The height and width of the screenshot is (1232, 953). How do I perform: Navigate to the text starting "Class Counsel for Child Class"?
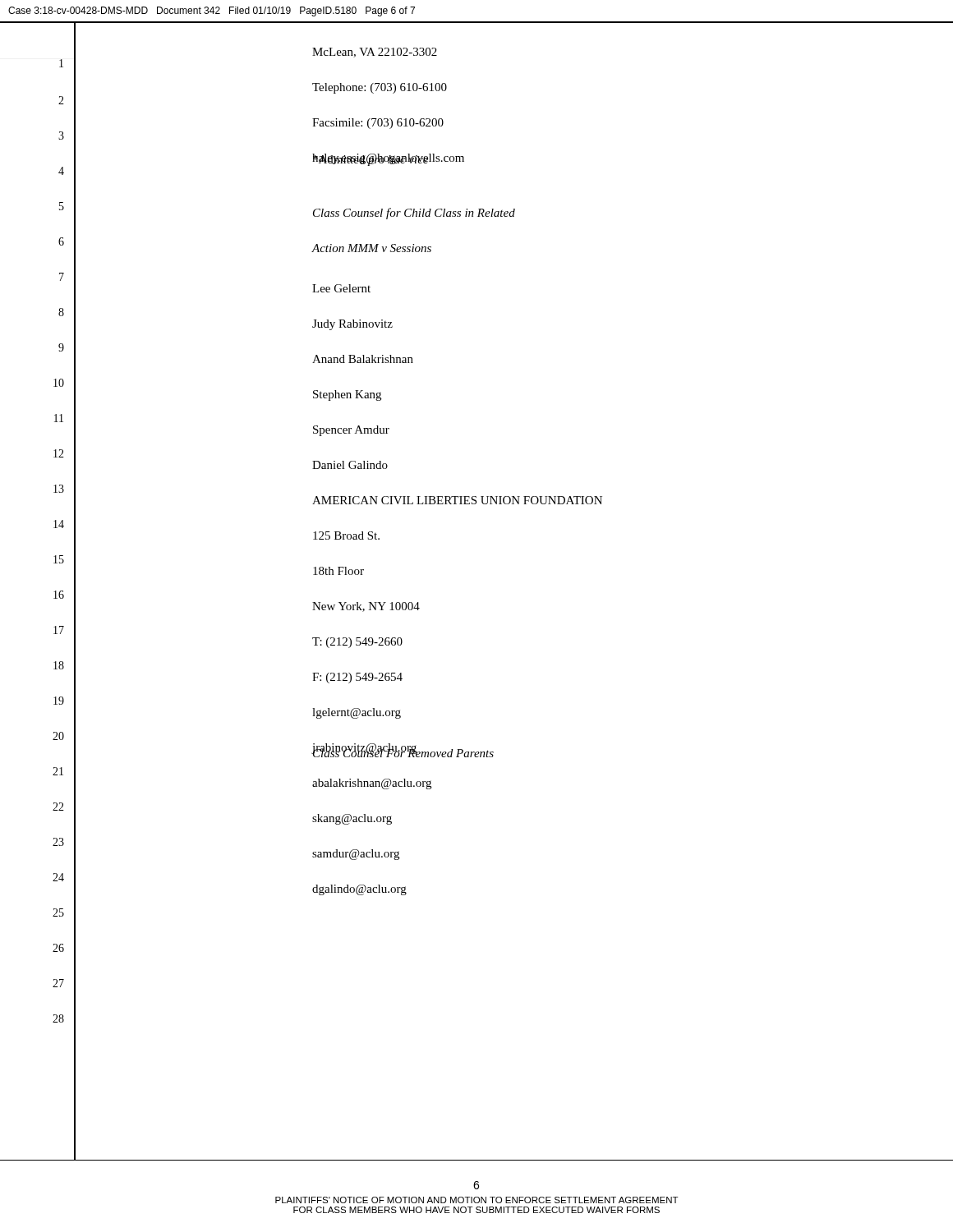tap(414, 214)
